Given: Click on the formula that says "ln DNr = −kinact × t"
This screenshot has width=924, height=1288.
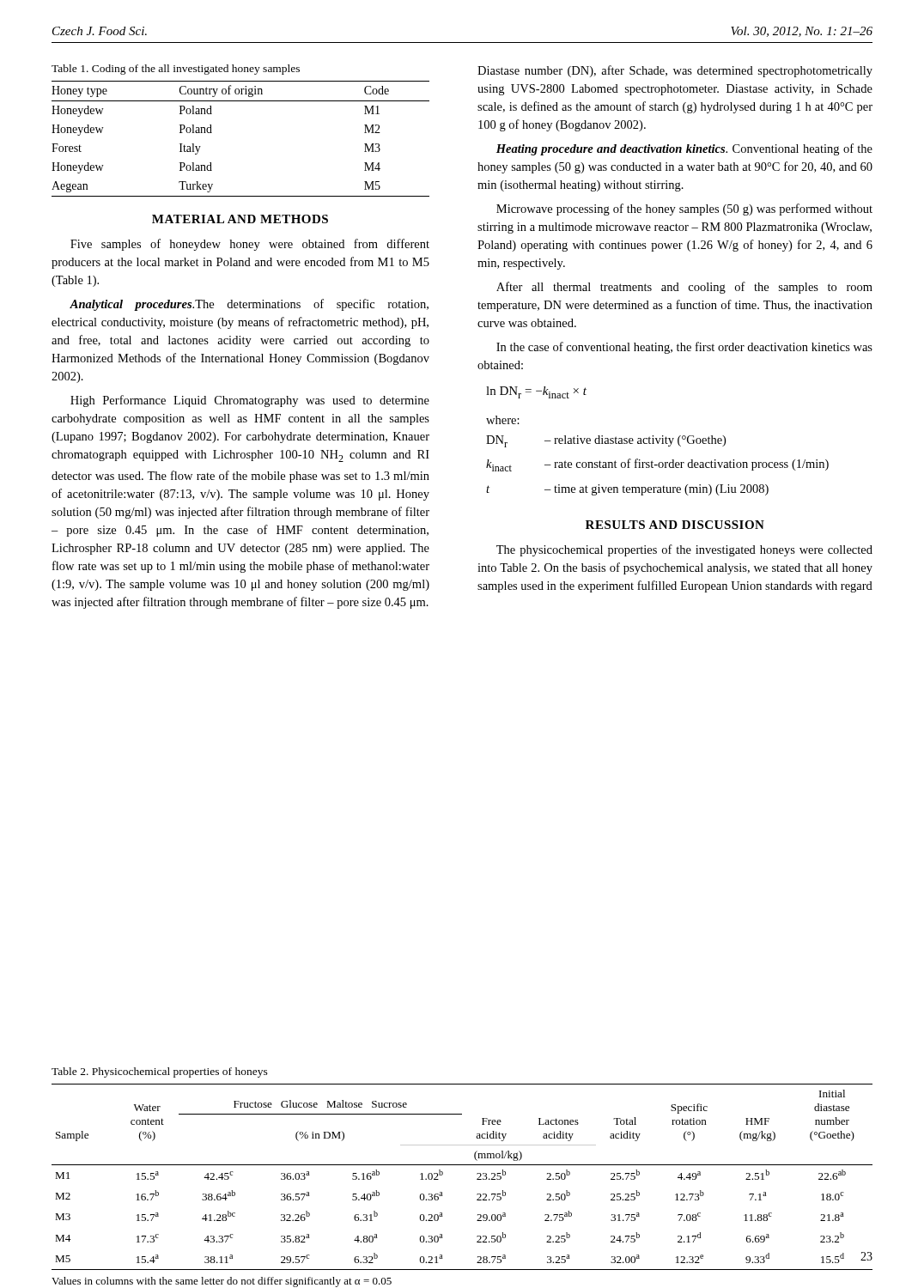Looking at the screenshot, I should click(536, 393).
